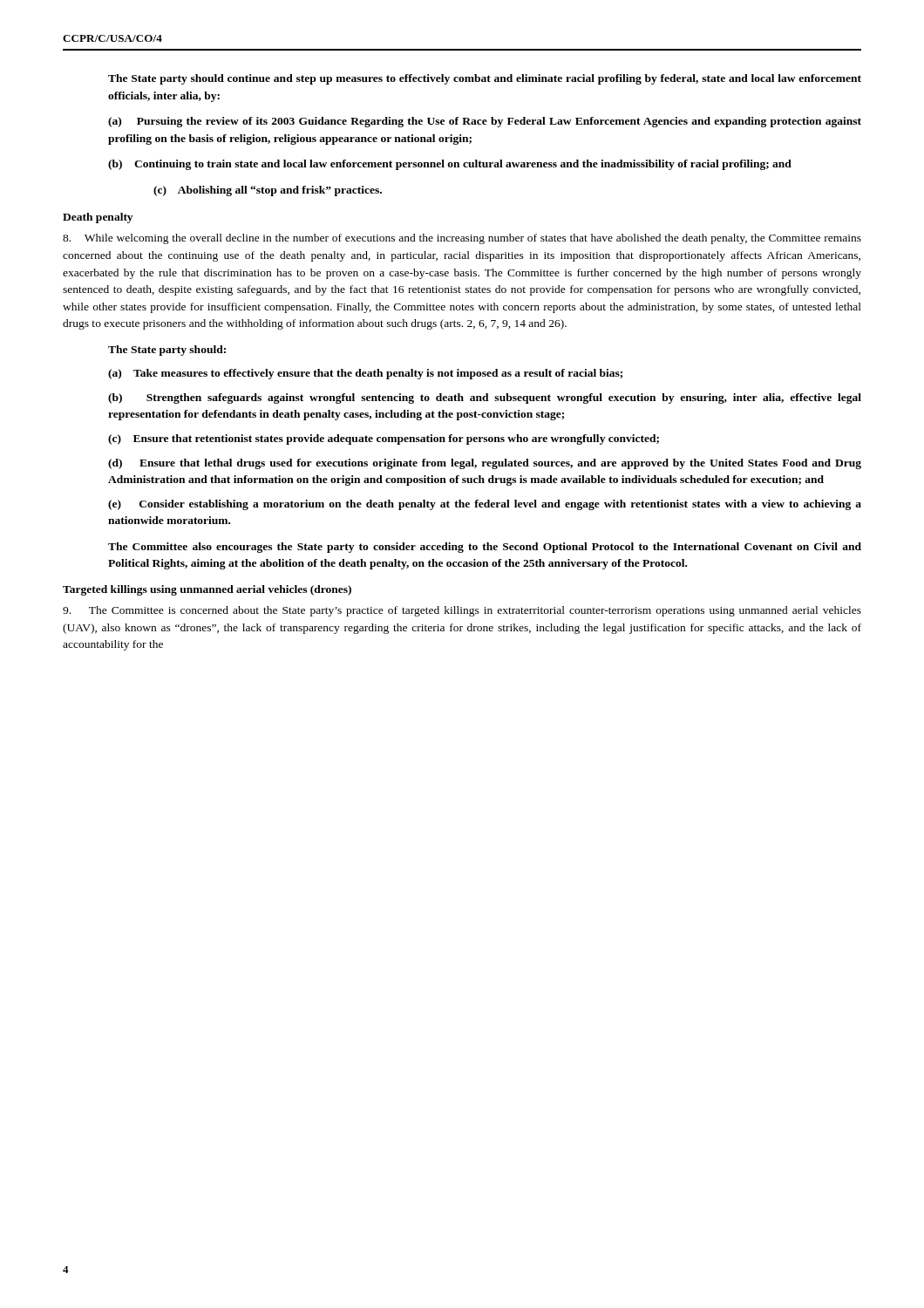The width and height of the screenshot is (924, 1308).
Task: Locate the section header that says "Death penalty"
Action: 98,217
